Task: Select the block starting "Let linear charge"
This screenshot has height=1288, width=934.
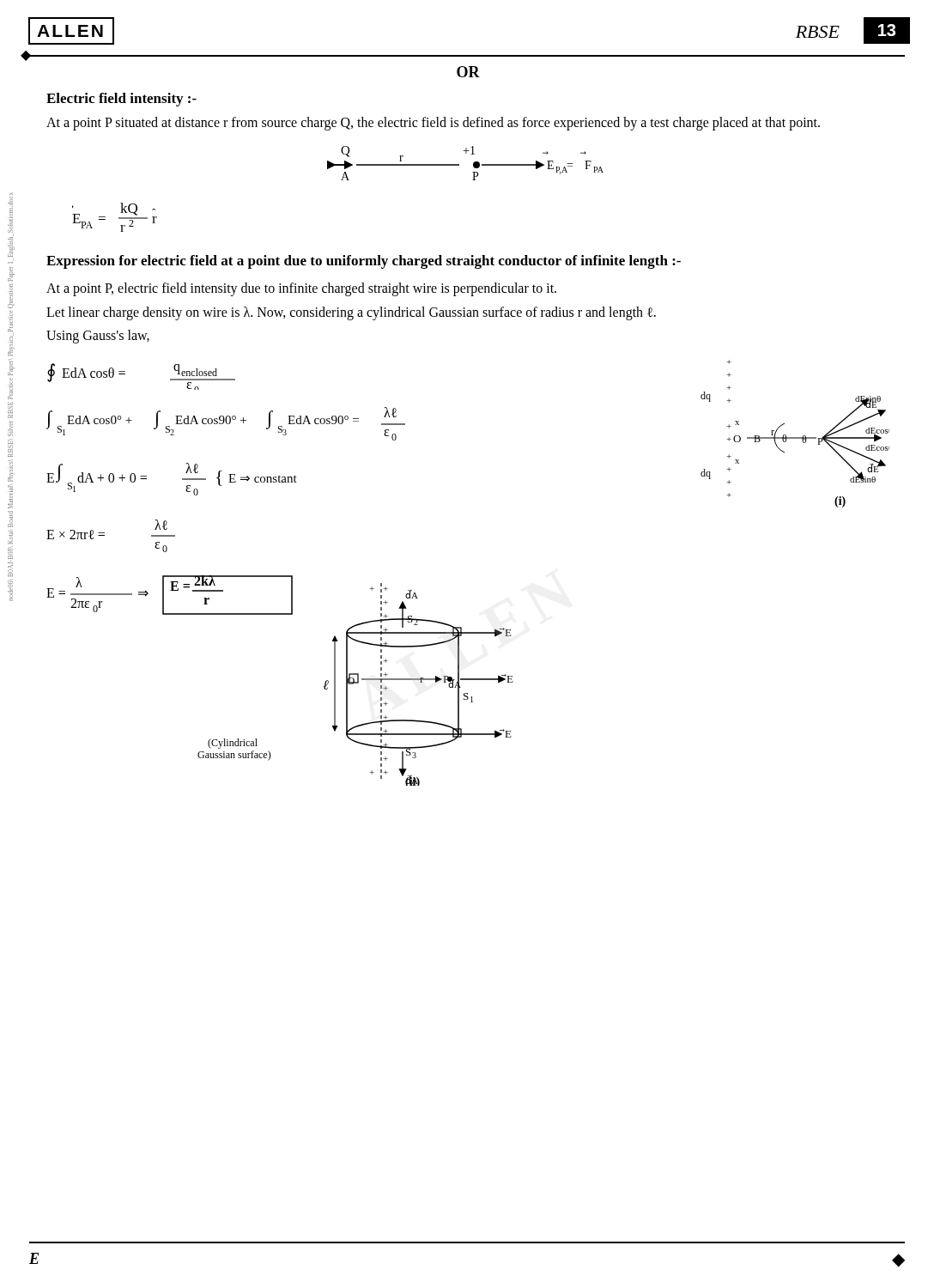Action: (x=351, y=312)
